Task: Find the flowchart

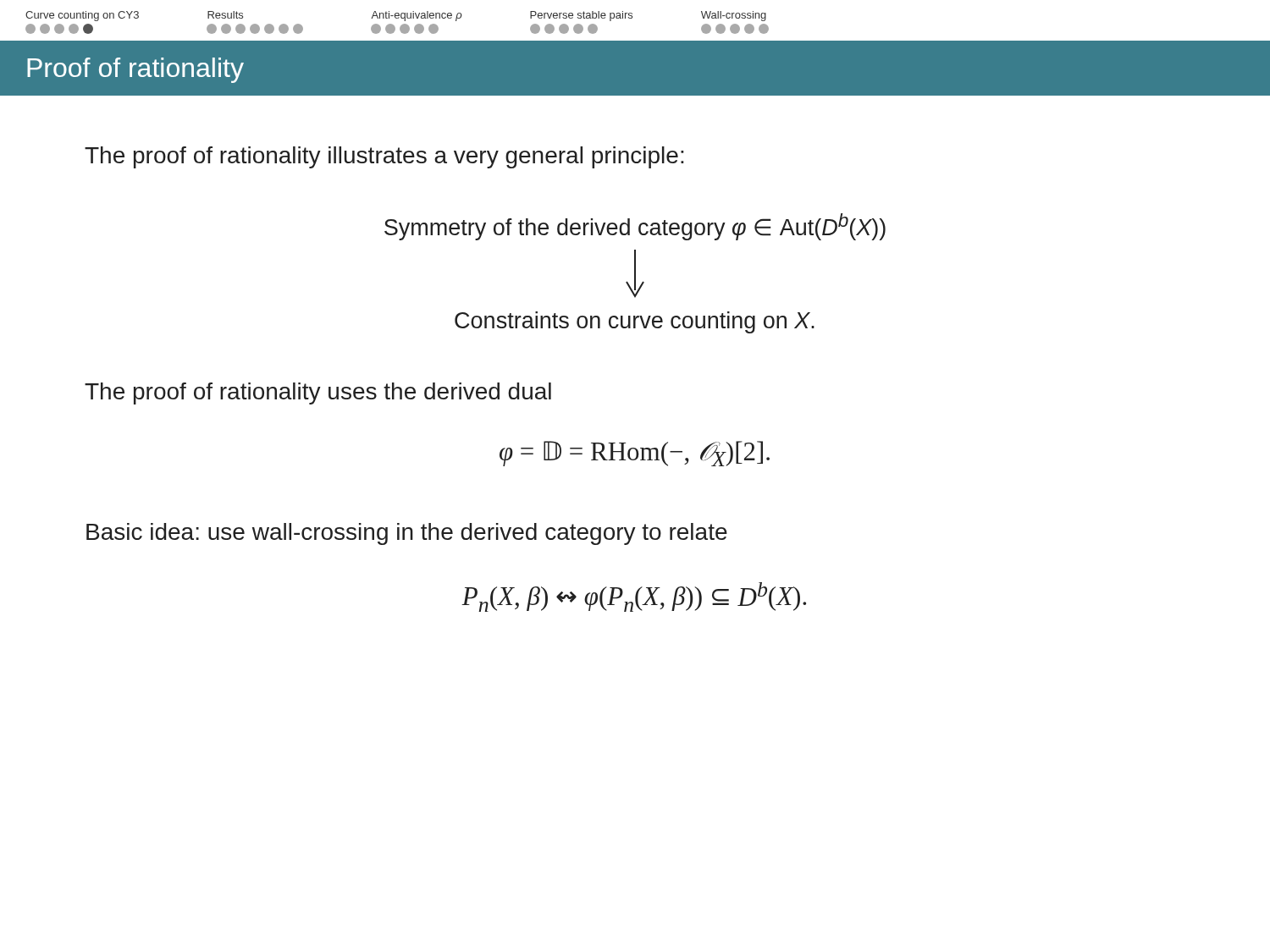Action: tap(635, 272)
